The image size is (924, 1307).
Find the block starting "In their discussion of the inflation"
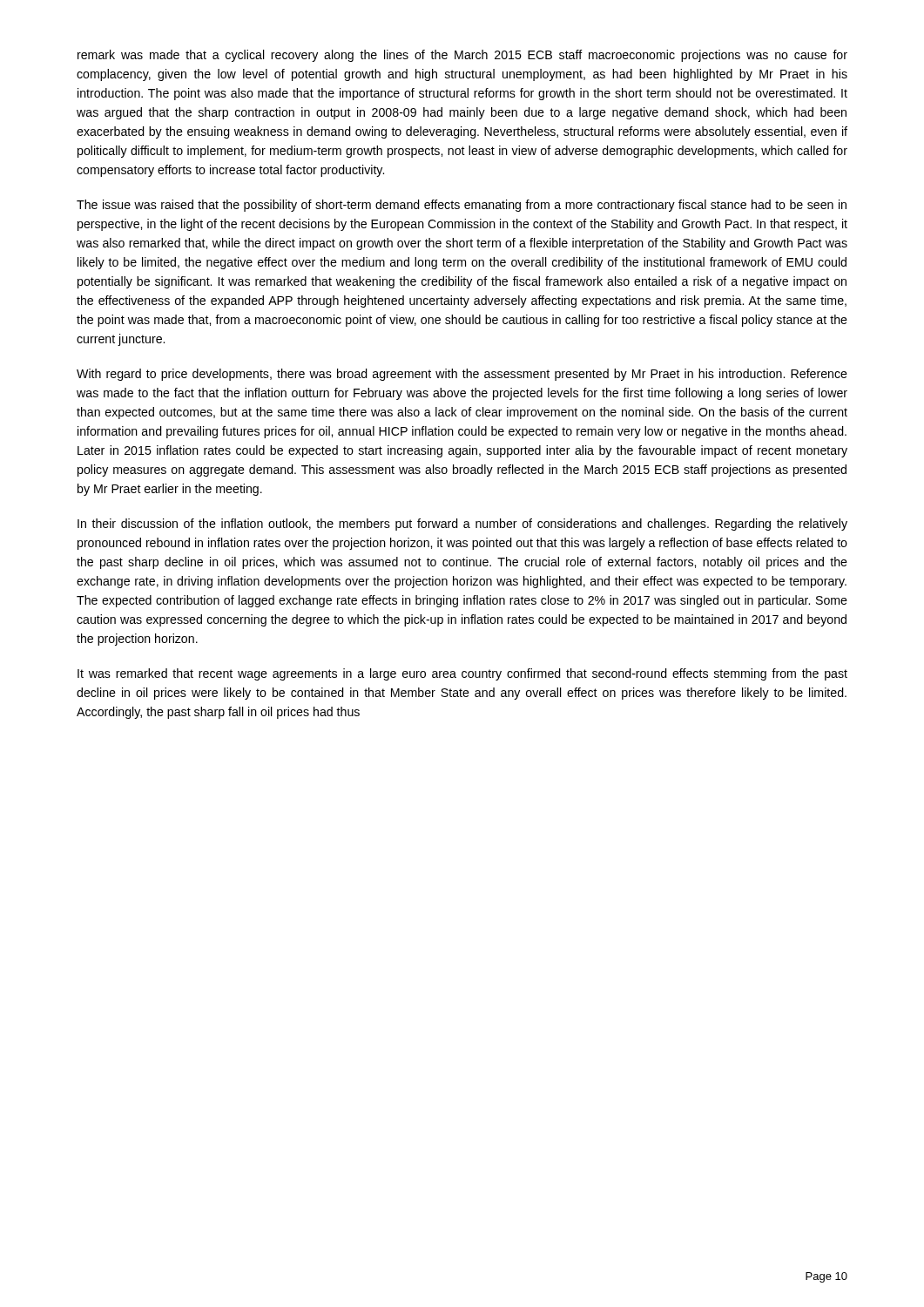(x=462, y=581)
